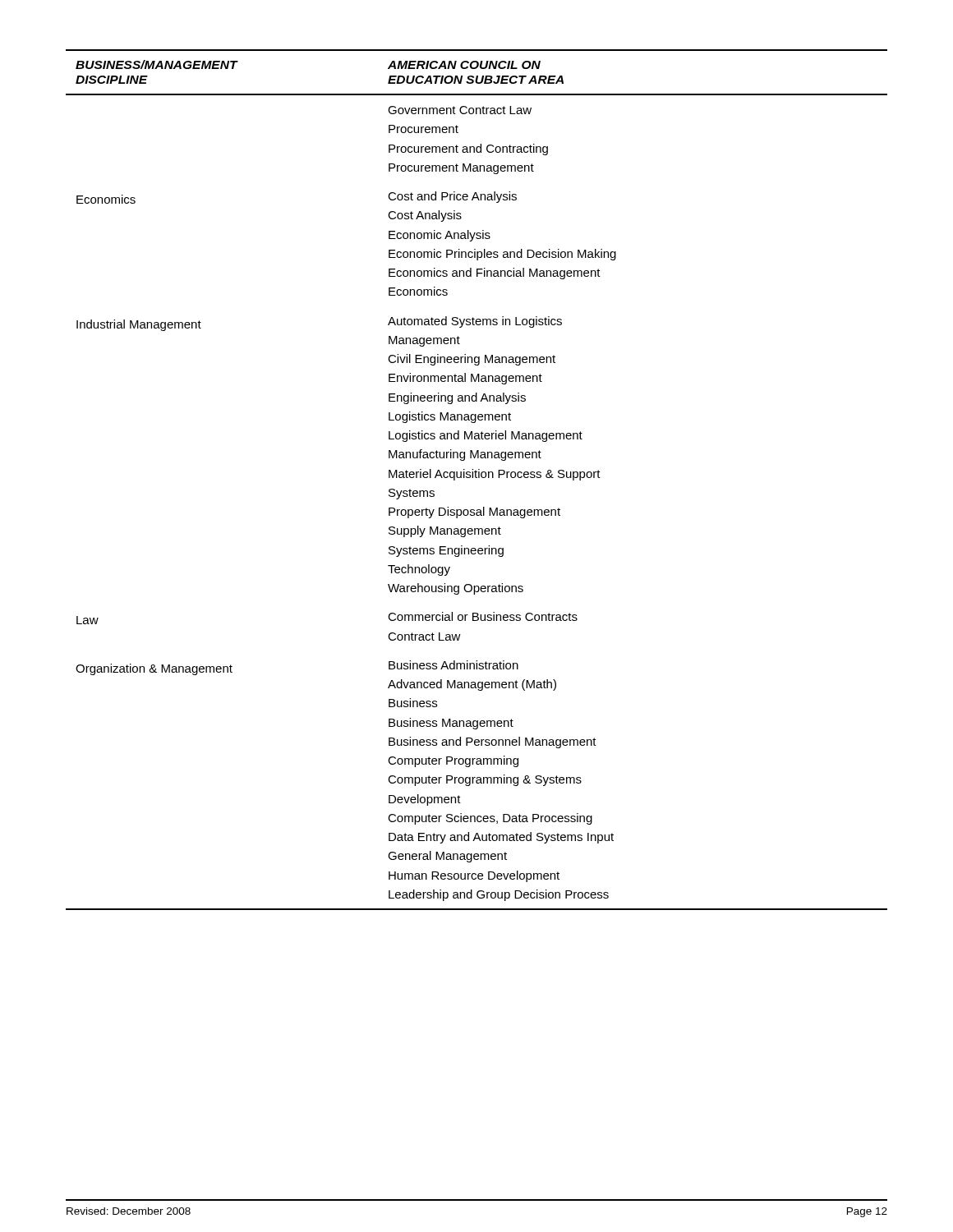Click on the table containing "Organization & Management"
The width and height of the screenshot is (953, 1232).
pyautogui.click(x=476, y=480)
